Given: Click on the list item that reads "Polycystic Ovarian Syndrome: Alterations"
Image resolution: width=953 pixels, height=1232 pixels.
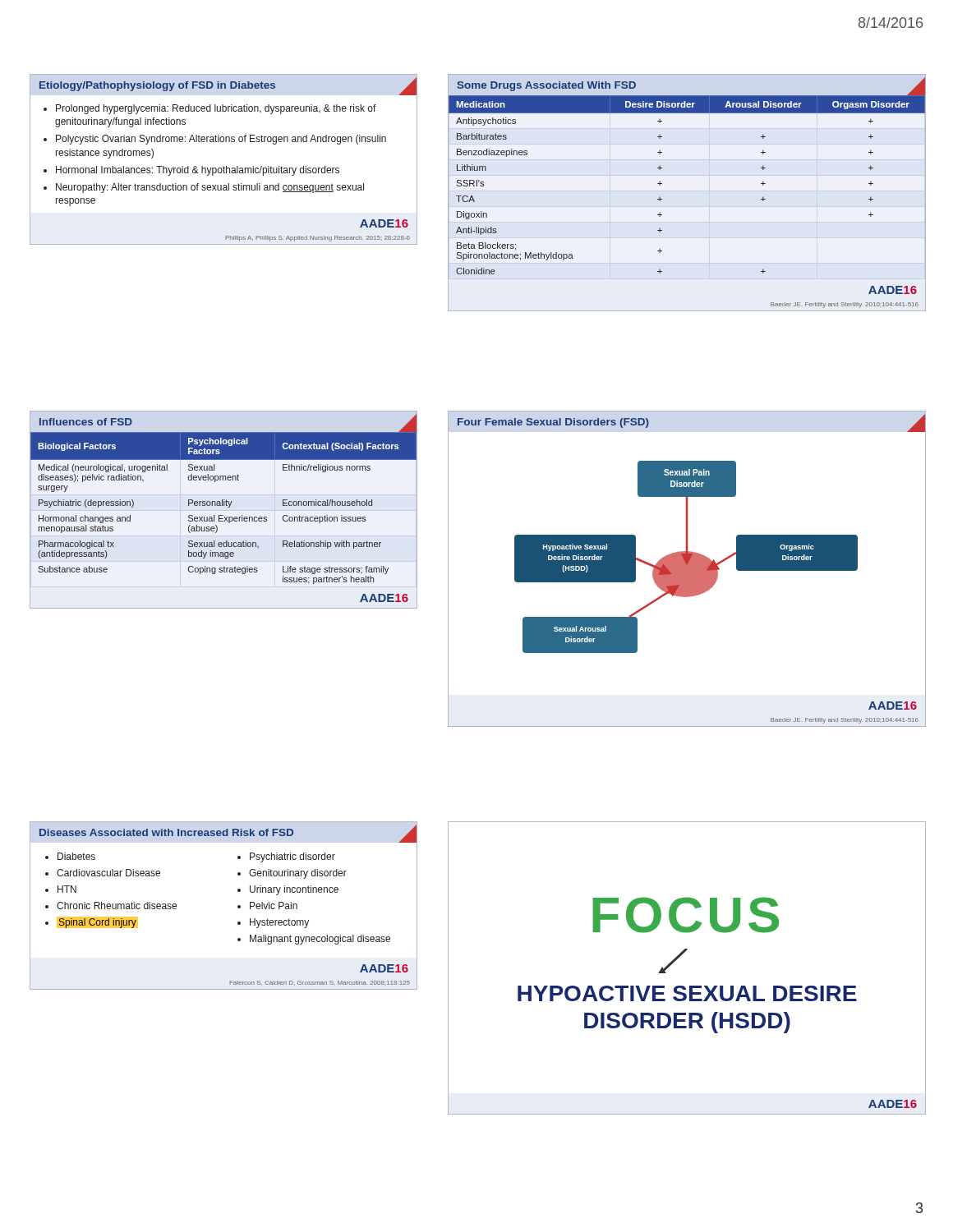Looking at the screenshot, I should [x=221, y=146].
